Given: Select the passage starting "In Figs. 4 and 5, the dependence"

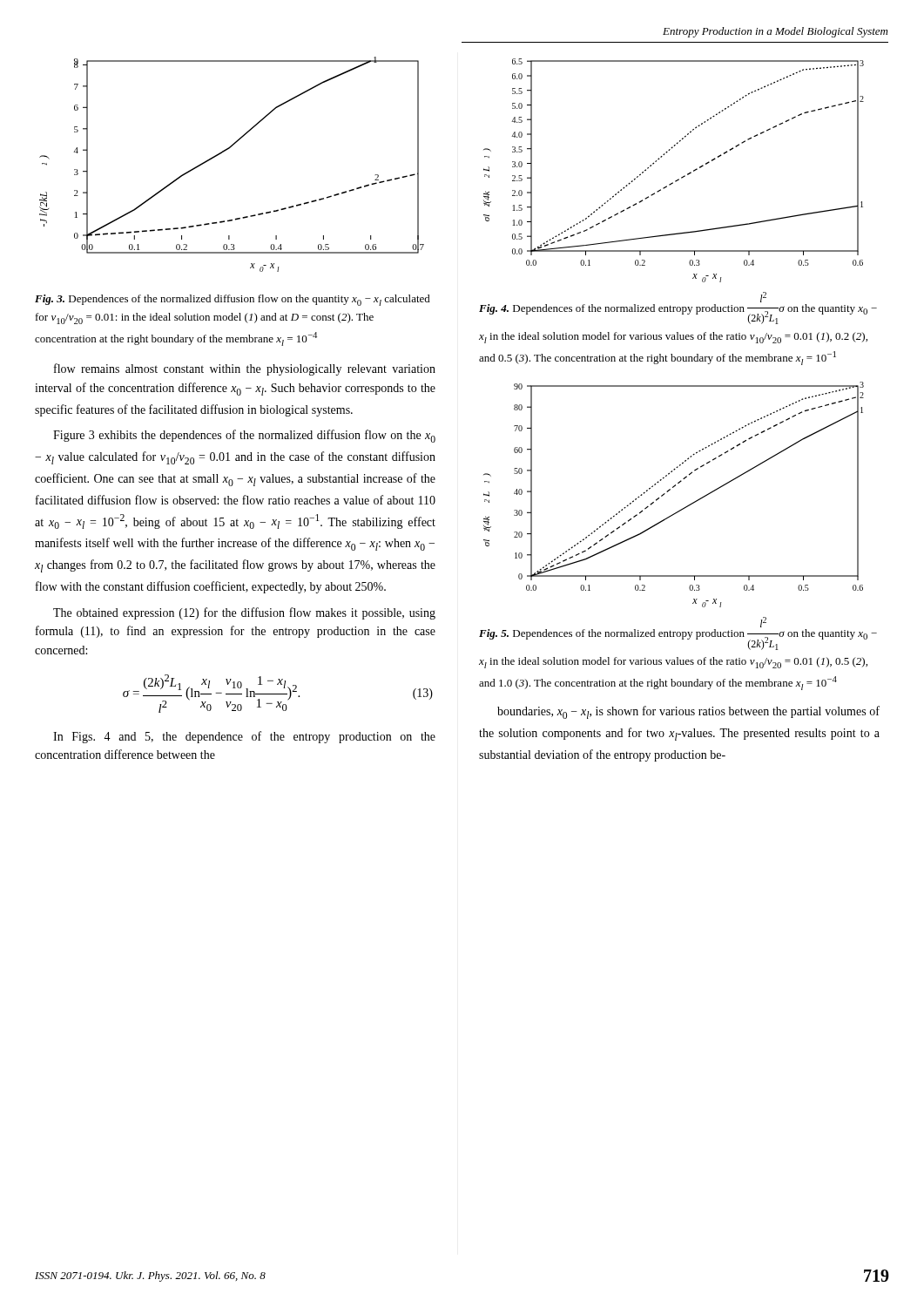Looking at the screenshot, I should (x=235, y=746).
